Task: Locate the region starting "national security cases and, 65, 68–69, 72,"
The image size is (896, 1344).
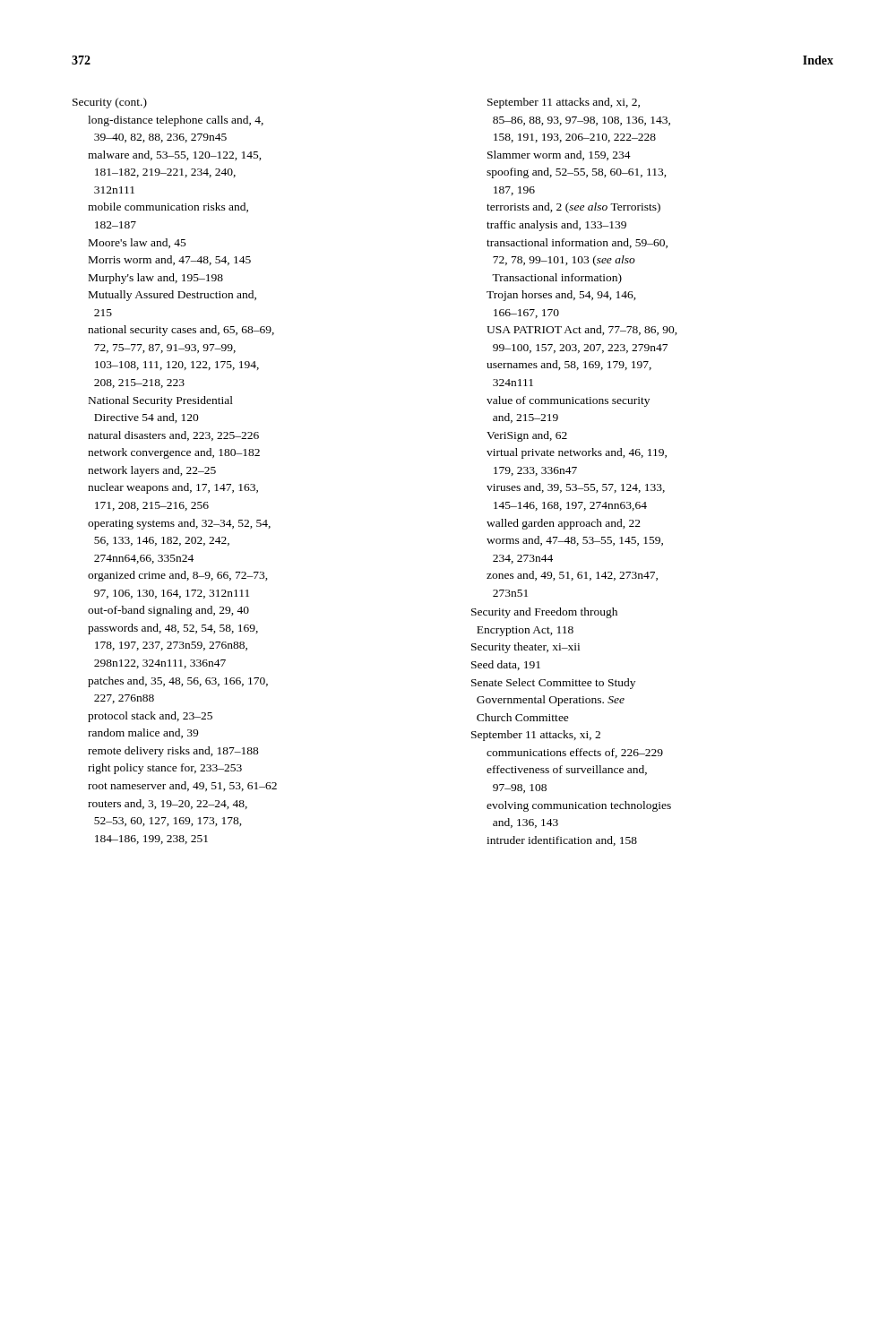Action: (181, 356)
